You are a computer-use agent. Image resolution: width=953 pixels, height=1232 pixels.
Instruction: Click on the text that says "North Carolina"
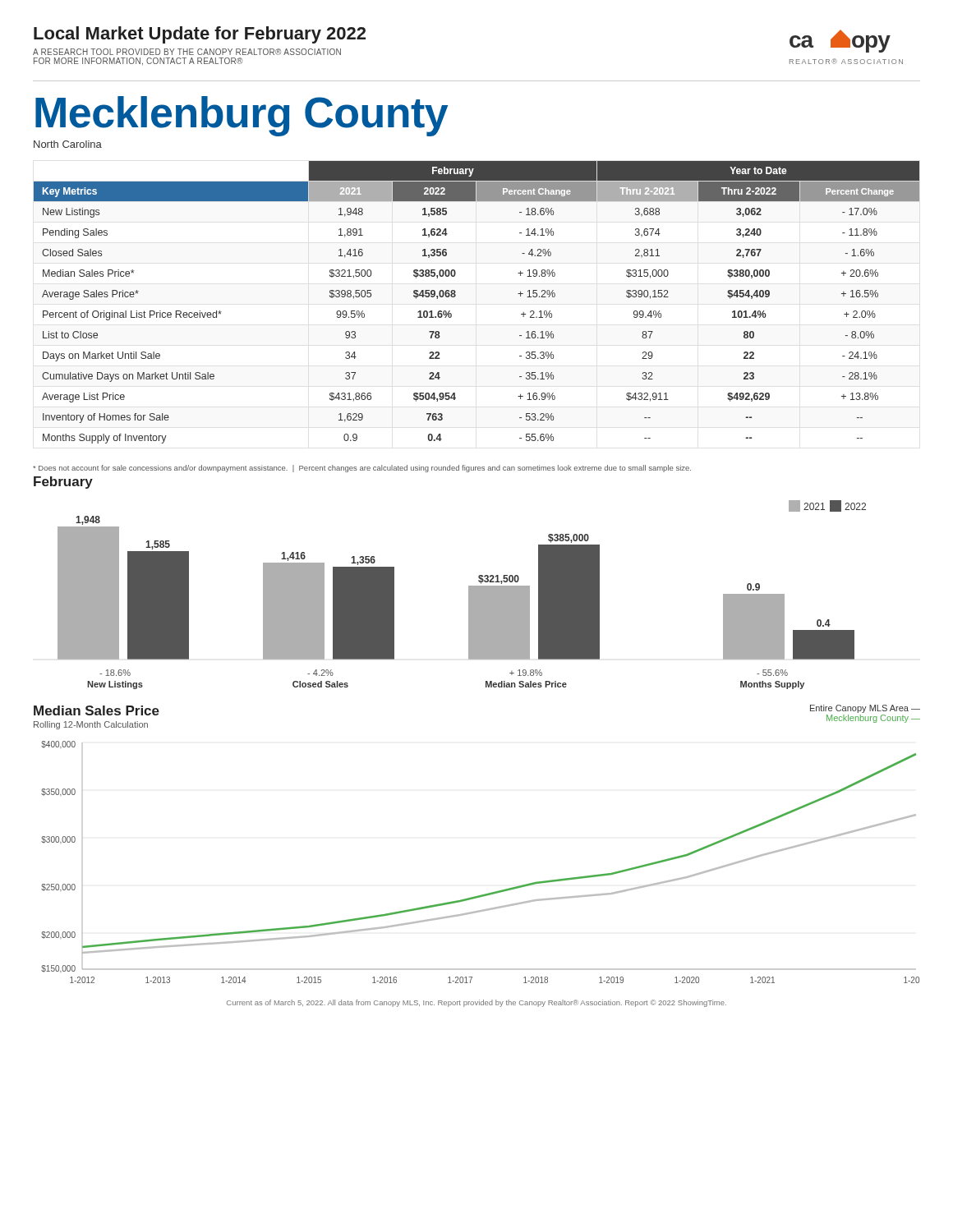(x=67, y=144)
